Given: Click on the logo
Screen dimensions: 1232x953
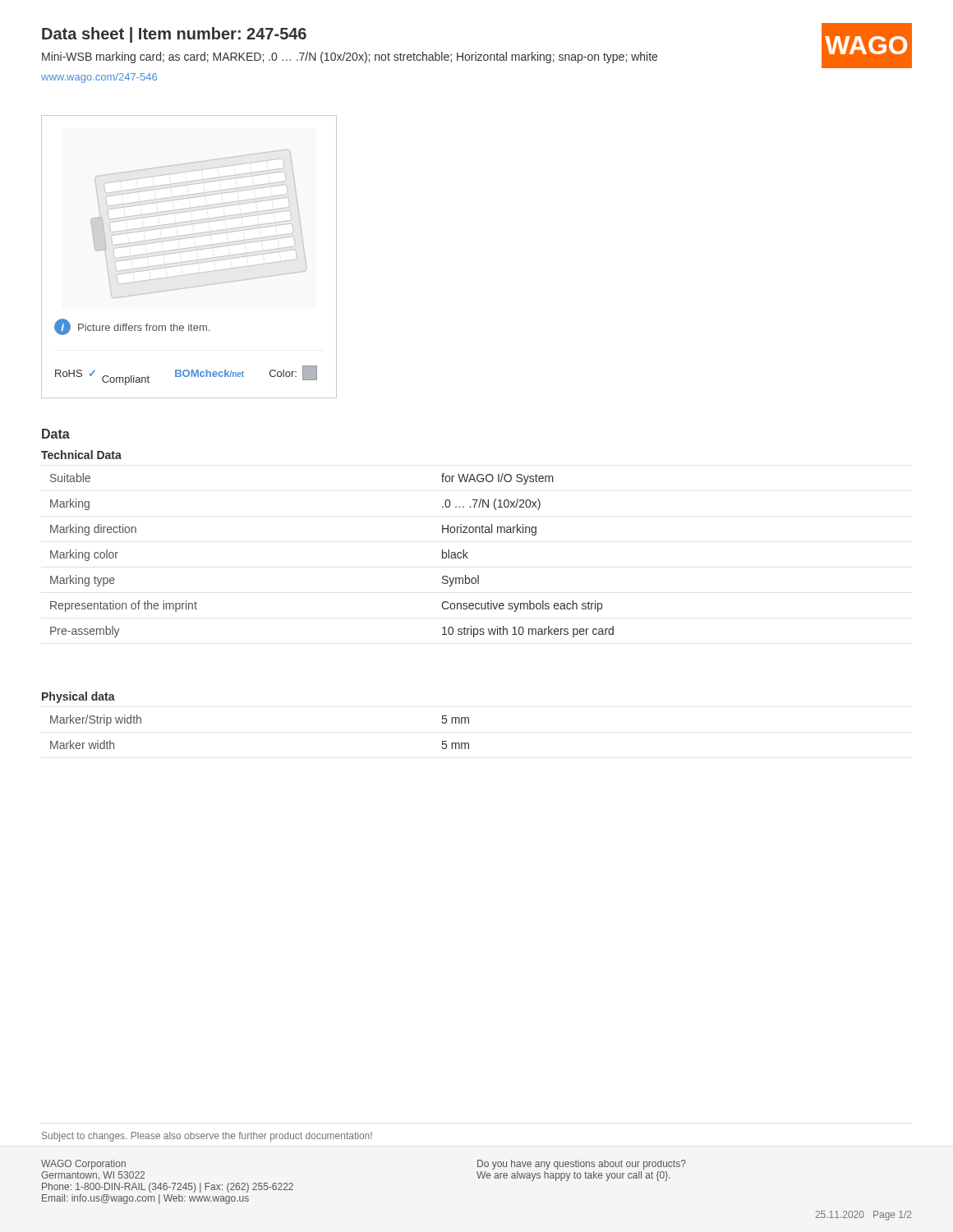Looking at the screenshot, I should tap(867, 47).
